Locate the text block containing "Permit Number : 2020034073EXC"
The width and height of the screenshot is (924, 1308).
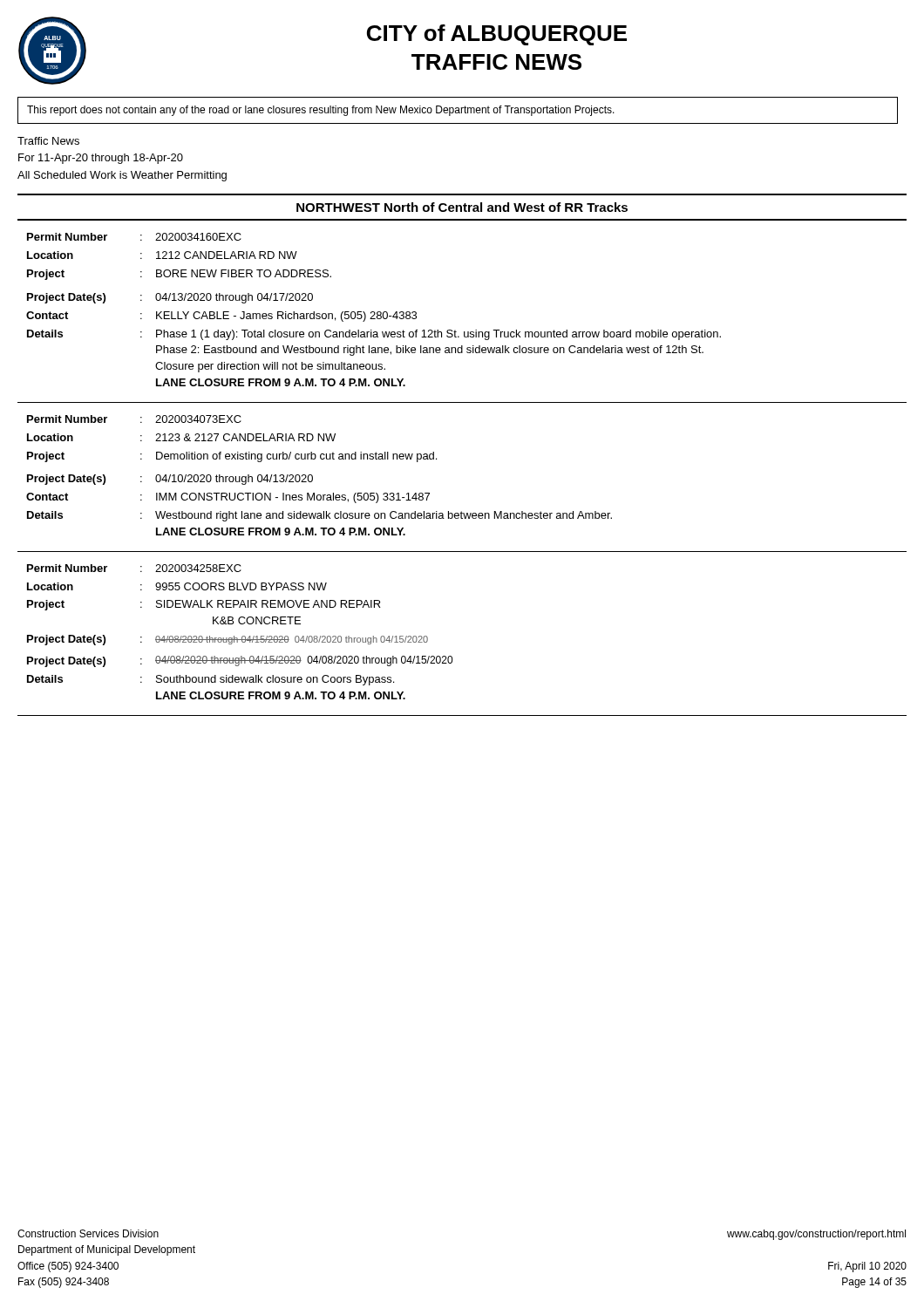tap(232, 439)
